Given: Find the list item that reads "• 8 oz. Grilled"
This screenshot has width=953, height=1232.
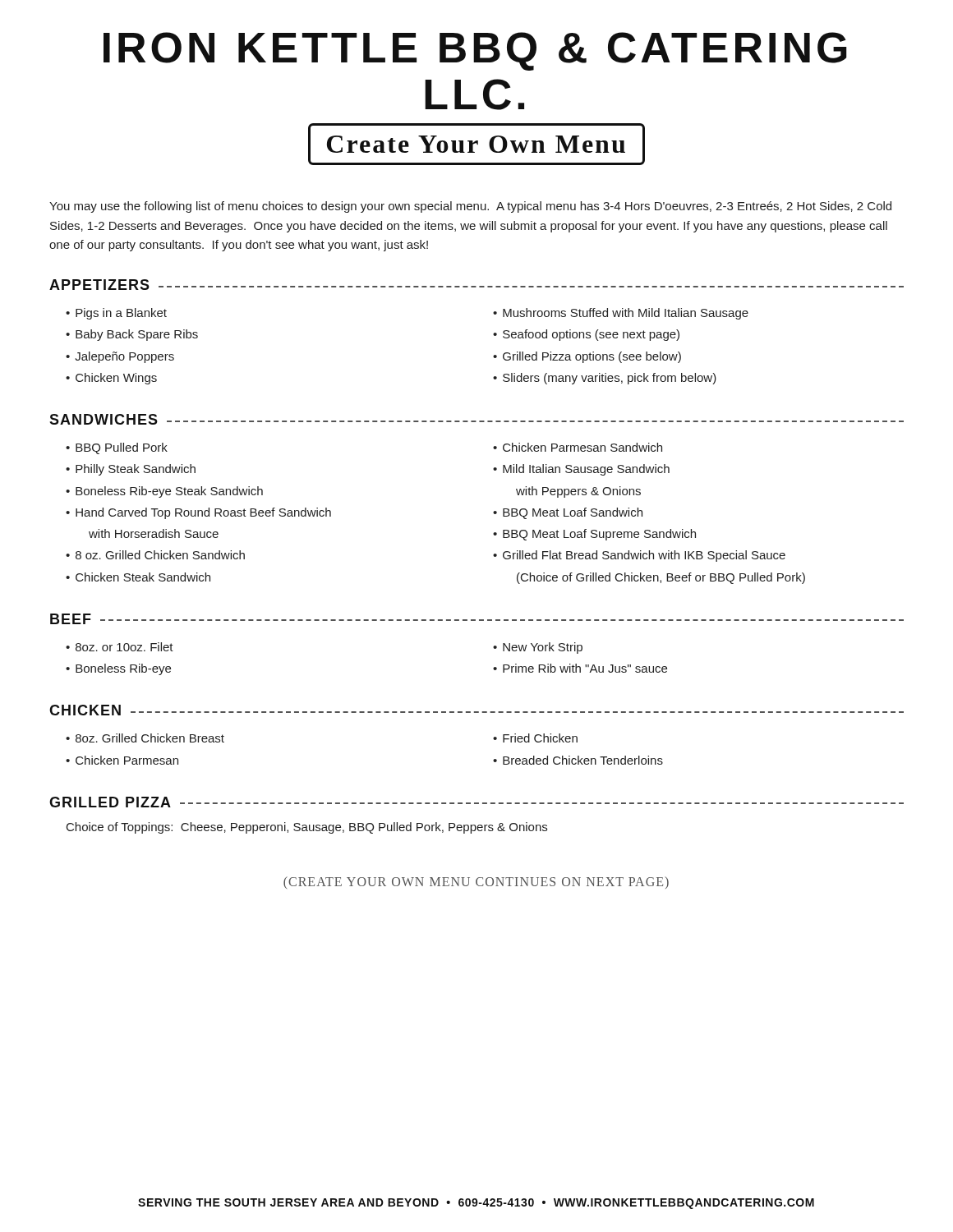Looking at the screenshot, I should pyautogui.click(x=156, y=556).
